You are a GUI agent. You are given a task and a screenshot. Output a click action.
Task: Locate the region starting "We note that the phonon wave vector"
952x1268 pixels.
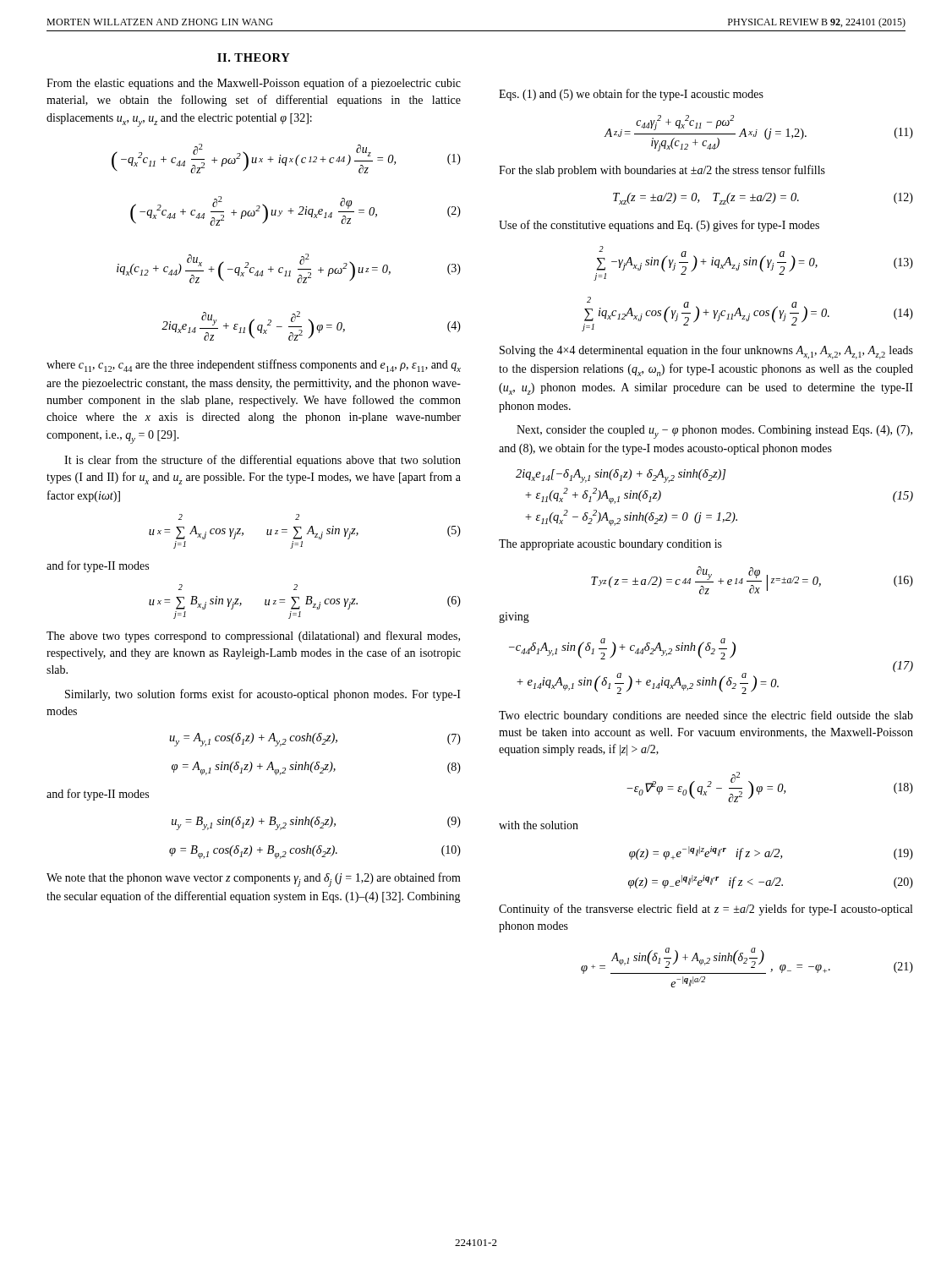[254, 887]
